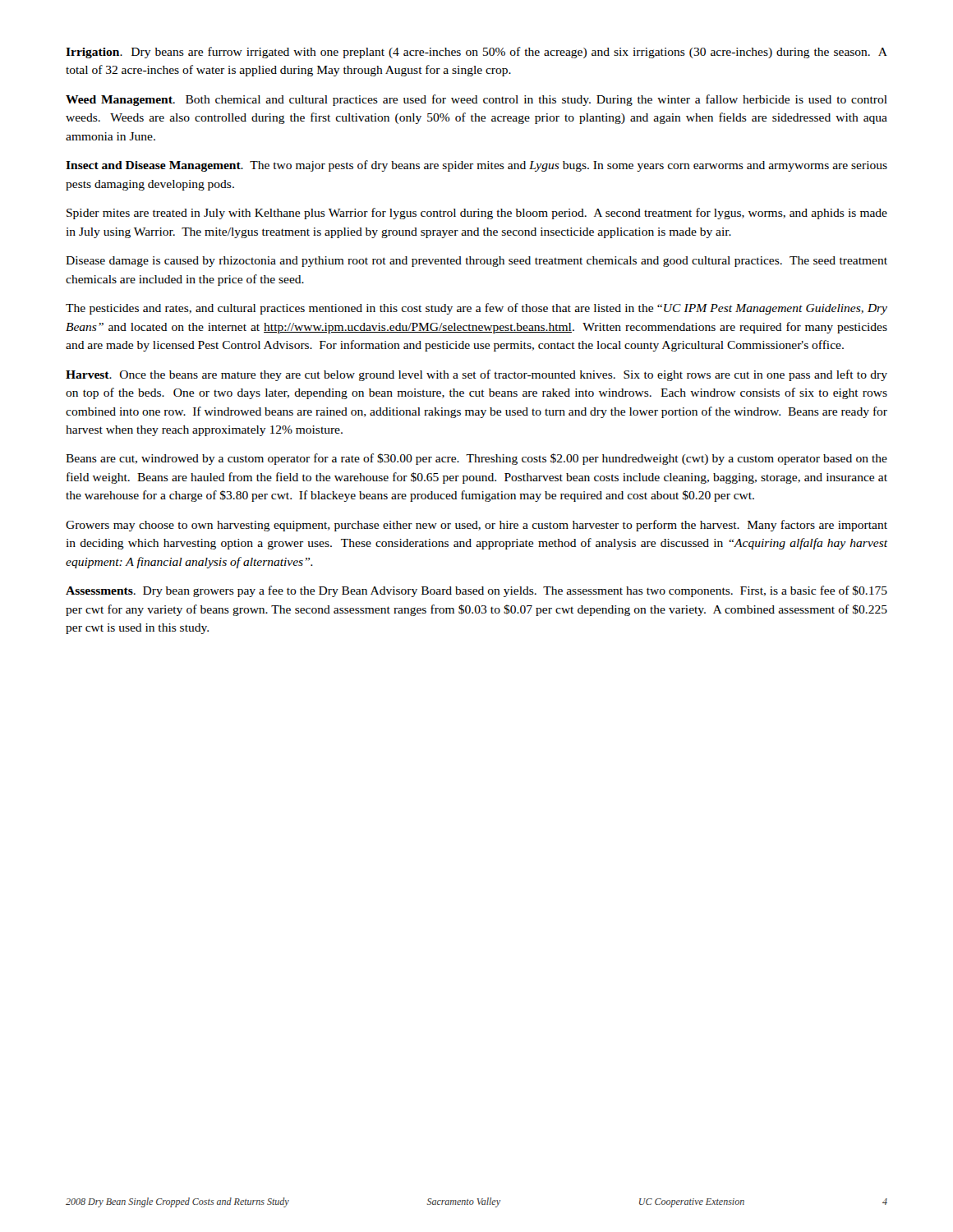The image size is (953, 1232).
Task: Find the block on this page that starts "Spider mites are treated in"
Action: pos(476,222)
